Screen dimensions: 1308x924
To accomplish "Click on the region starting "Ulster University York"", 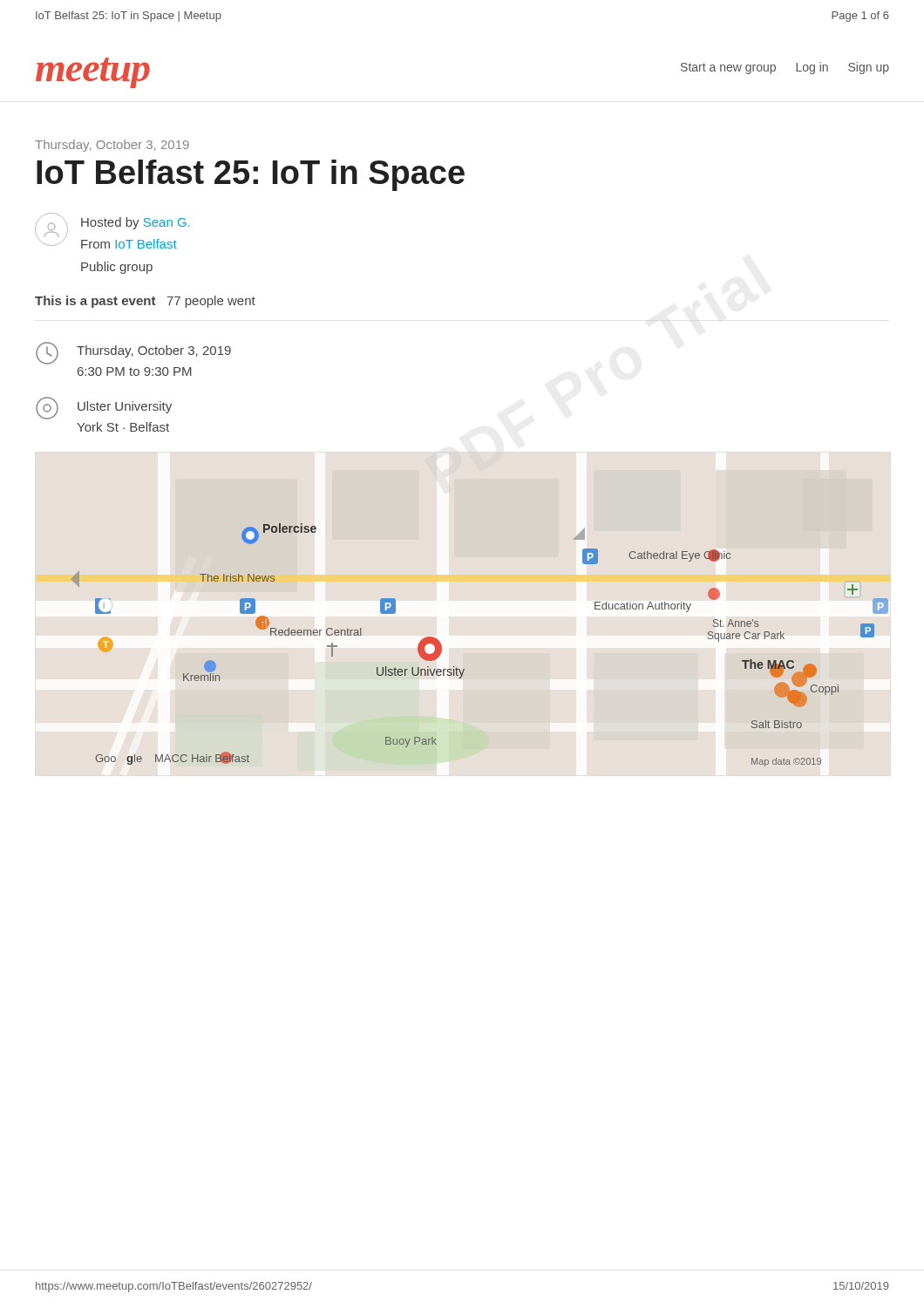I will tap(124, 417).
